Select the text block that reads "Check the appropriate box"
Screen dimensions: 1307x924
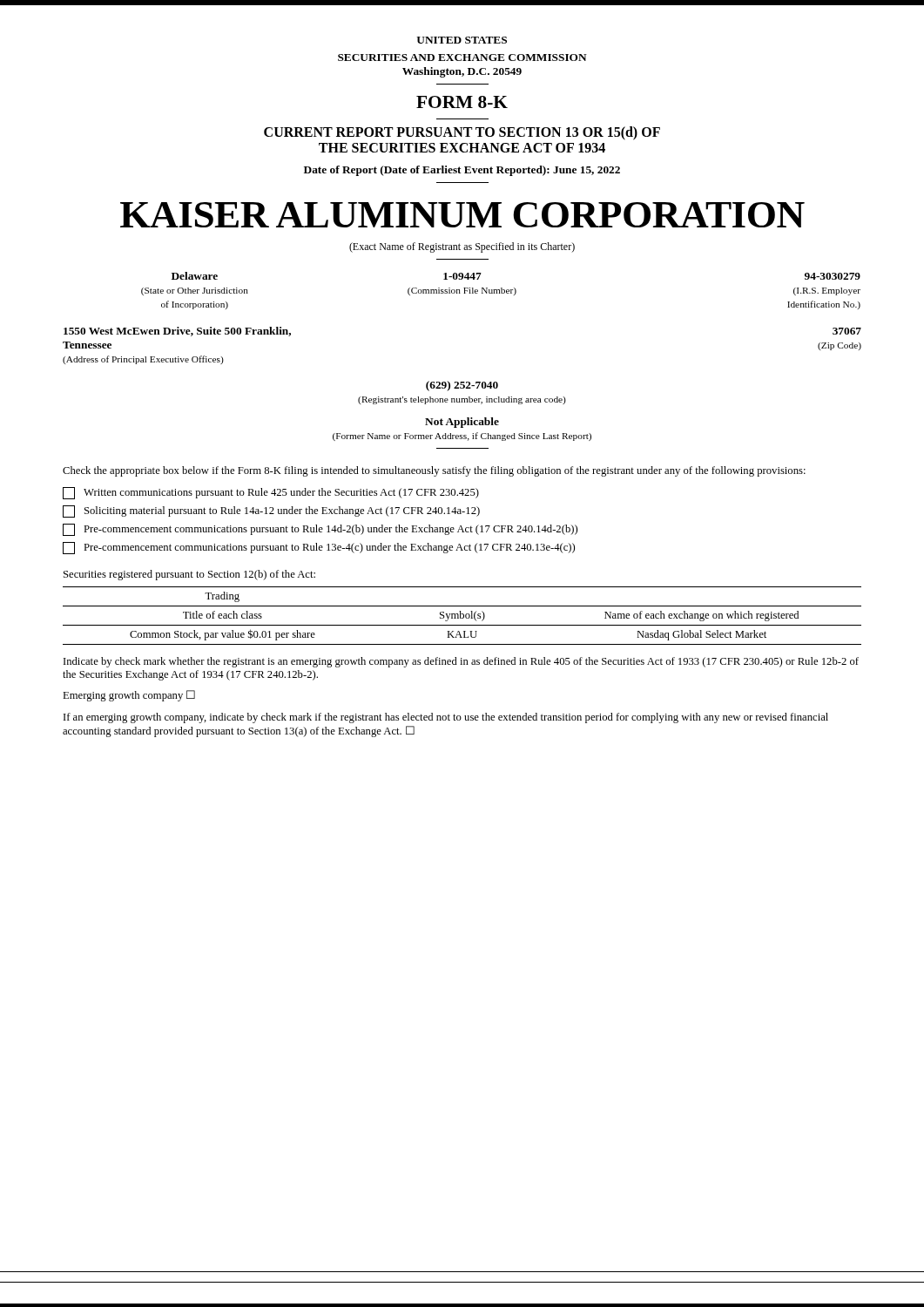point(434,471)
